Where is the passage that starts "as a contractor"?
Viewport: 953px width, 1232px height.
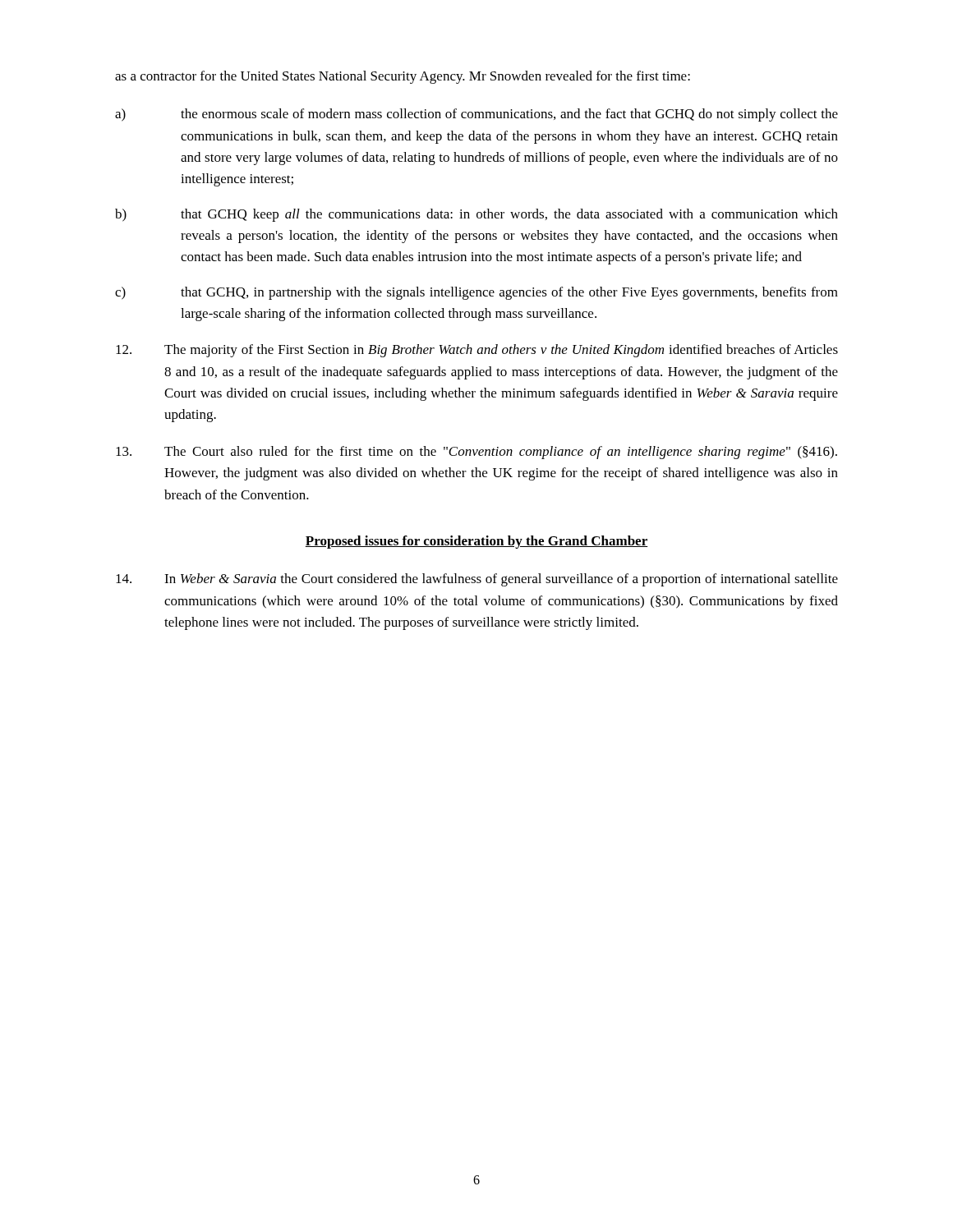click(x=403, y=76)
